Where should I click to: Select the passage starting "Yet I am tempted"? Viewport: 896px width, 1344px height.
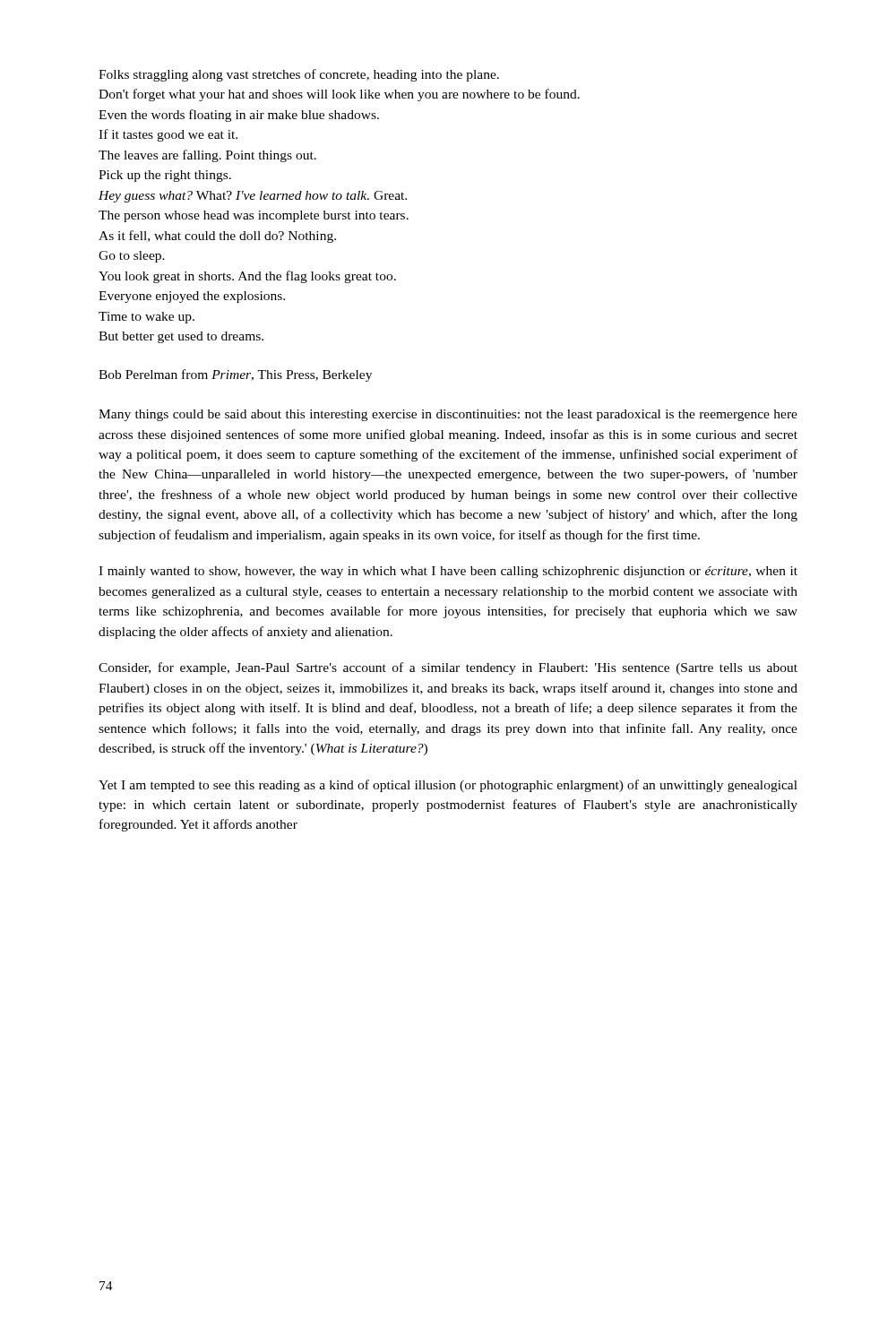pyautogui.click(x=448, y=804)
